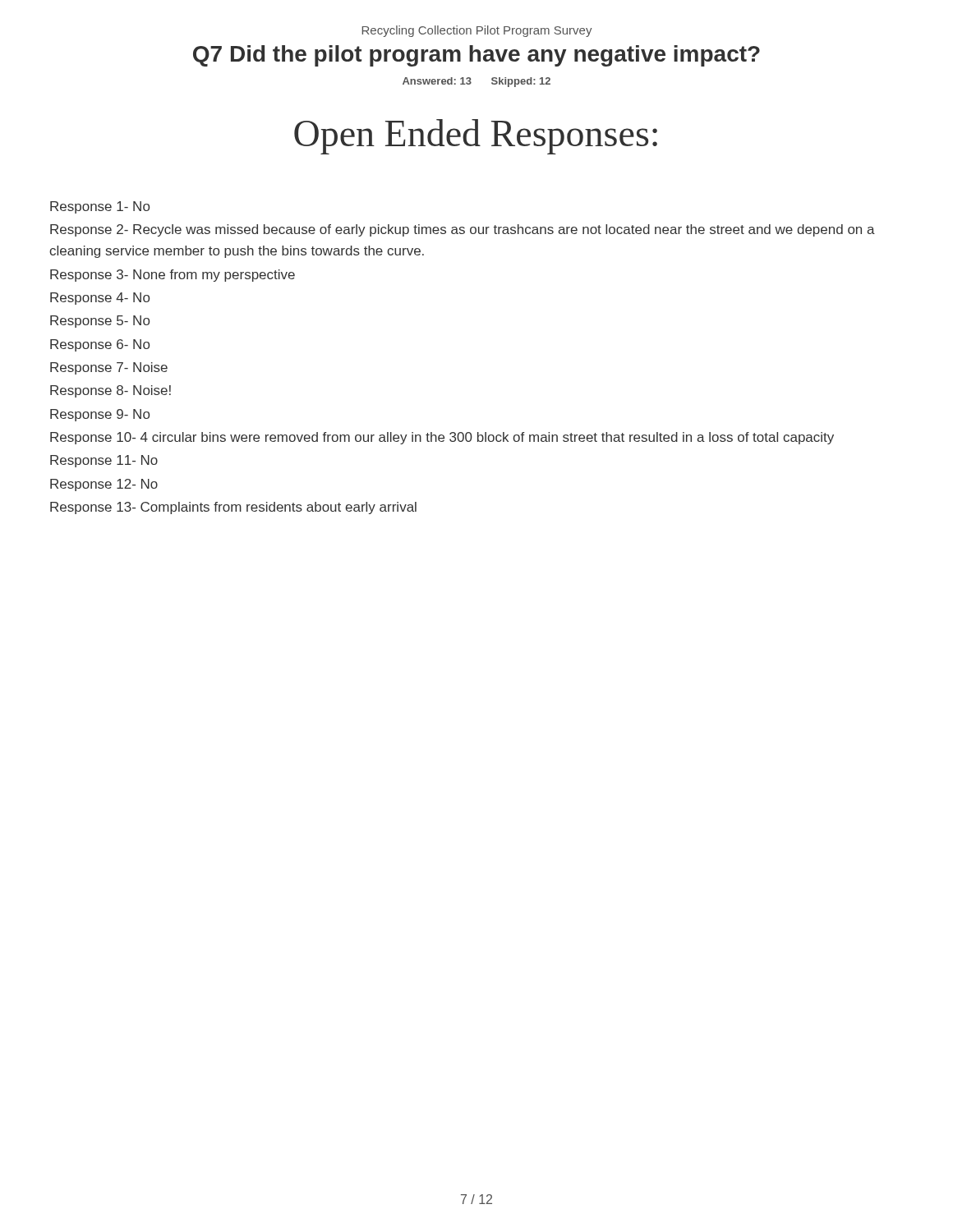Locate the region starting "Q7 Did the pilot program have any negative"
Screen dimensions: 1232x953
(476, 54)
